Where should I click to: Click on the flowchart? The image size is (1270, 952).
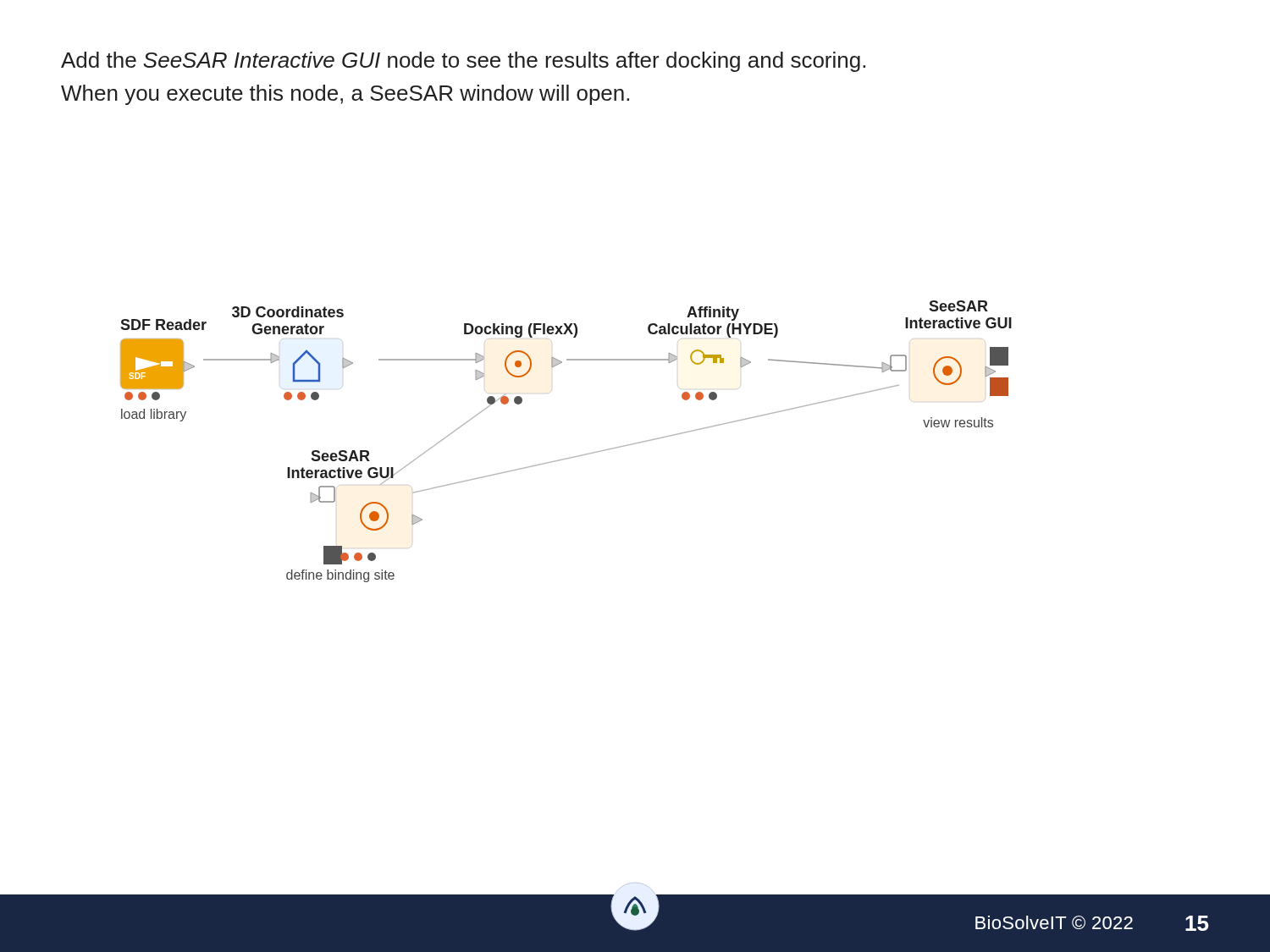coord(635,423)
